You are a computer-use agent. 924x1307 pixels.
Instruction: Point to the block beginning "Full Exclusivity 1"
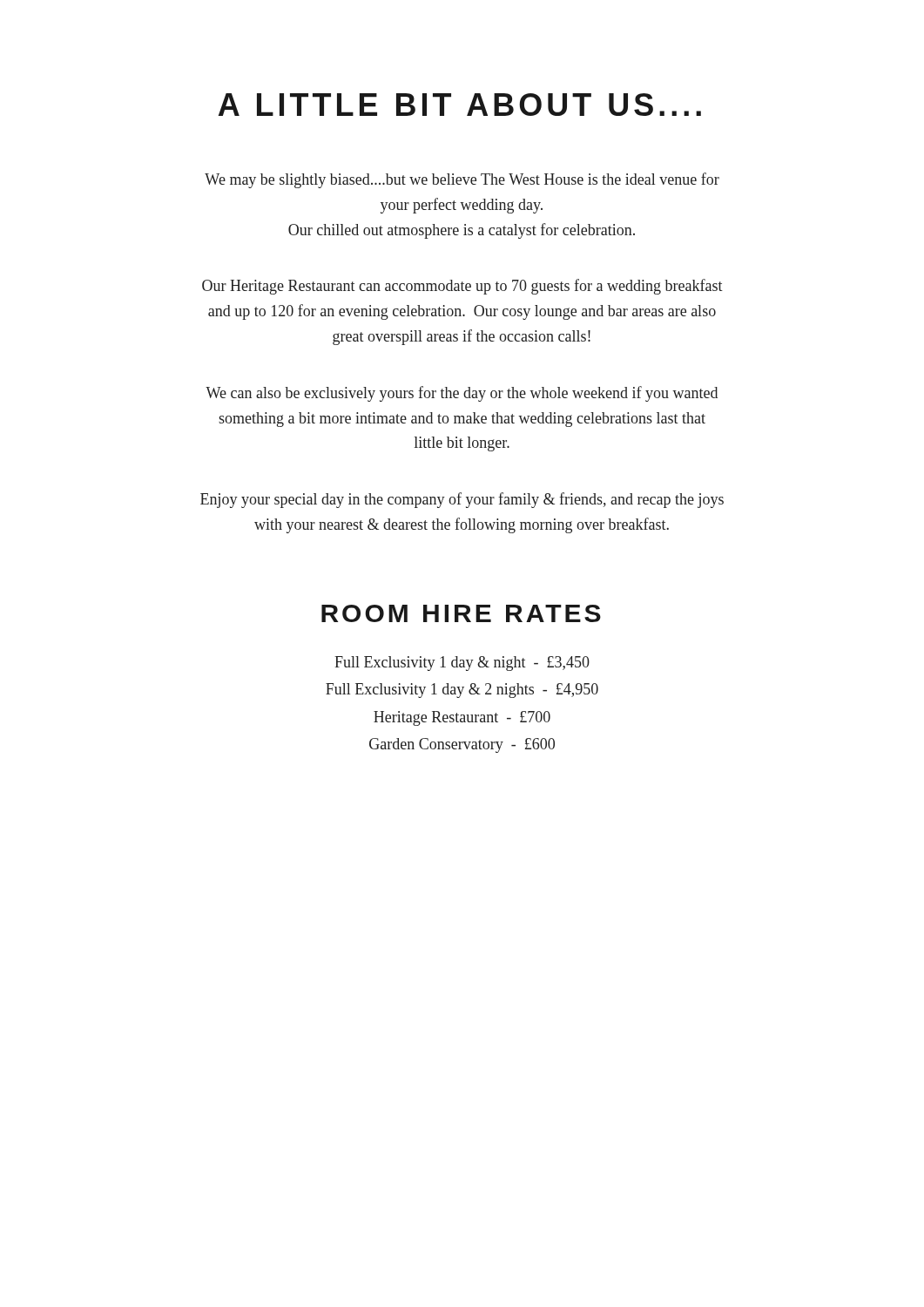pos(462,703)
